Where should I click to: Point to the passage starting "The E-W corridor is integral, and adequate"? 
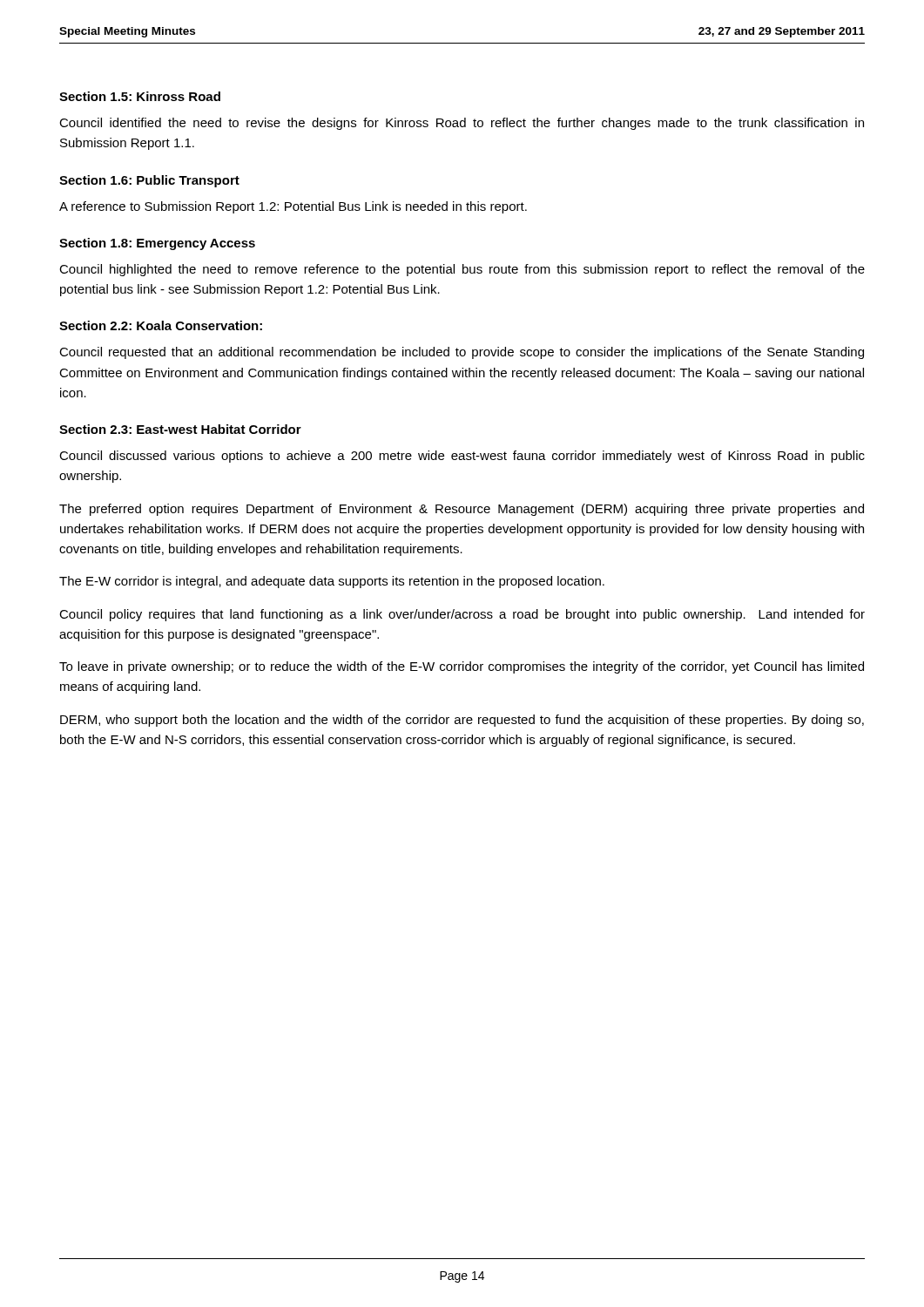point(332,581)
